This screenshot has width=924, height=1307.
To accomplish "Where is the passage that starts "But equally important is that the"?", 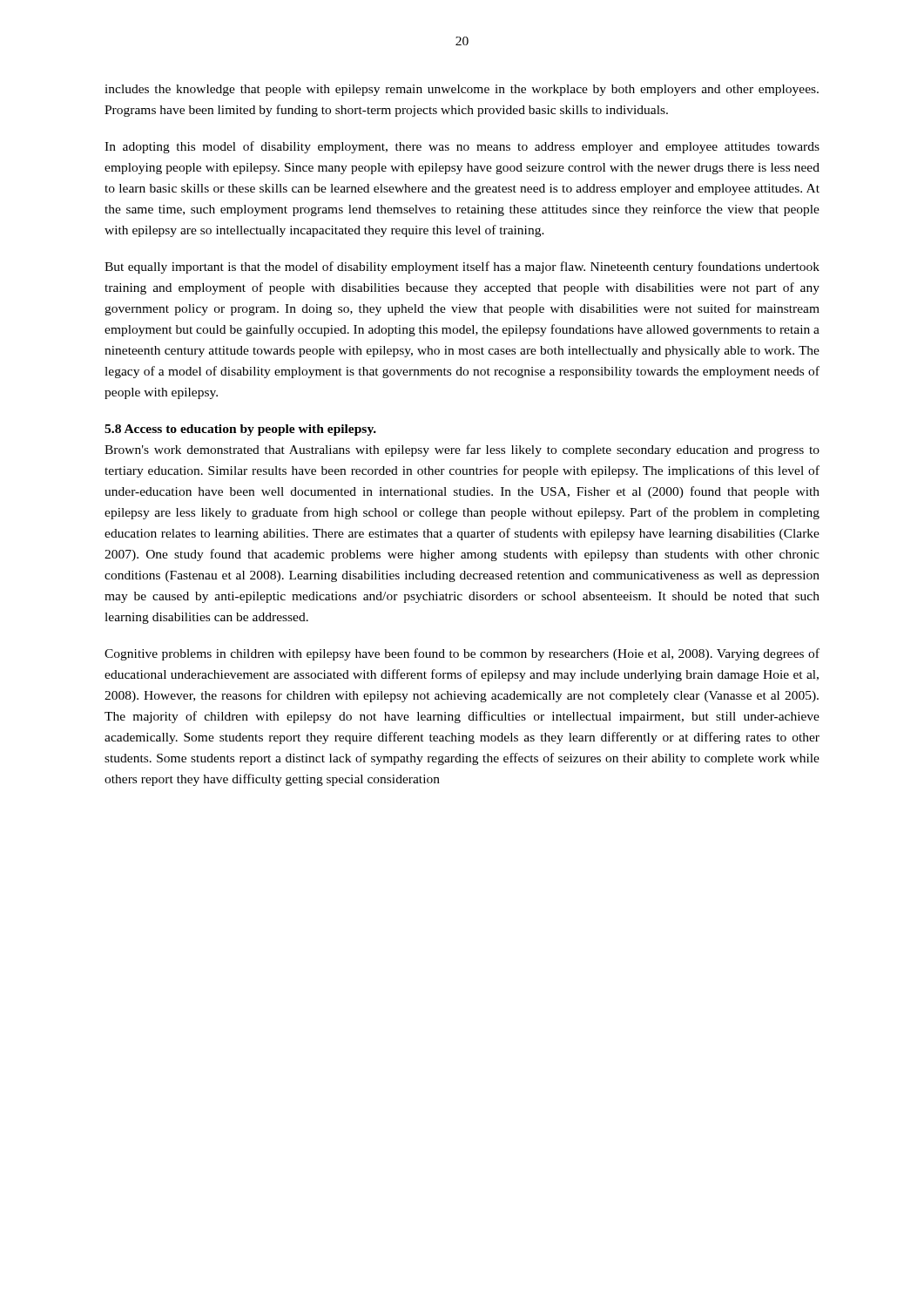I will [x=462, y=329].
